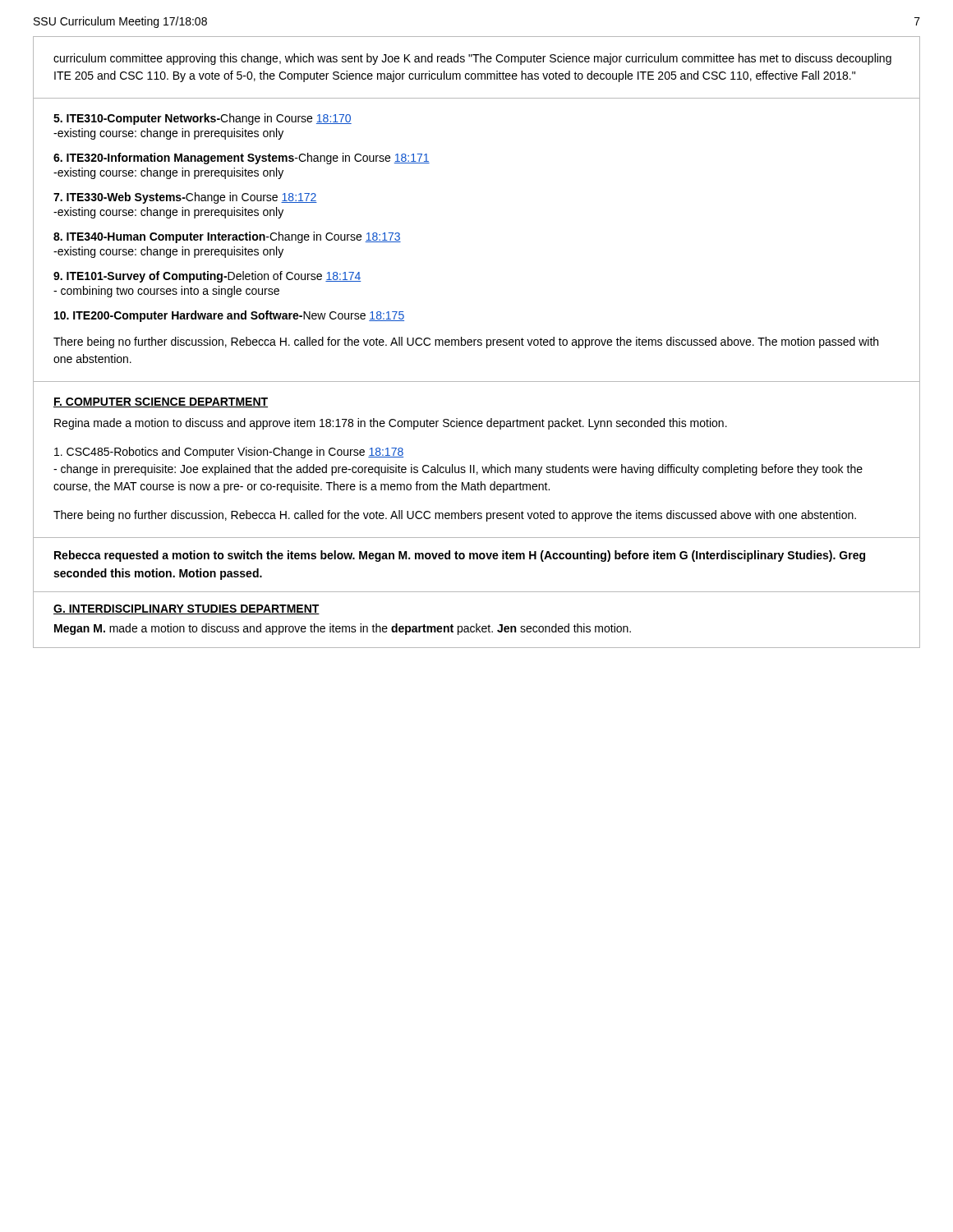Navigate to the text block starting "Megan M. made a motion to"
The width and height of the screenshot is (953, 1232).
[x=343, y=628]
